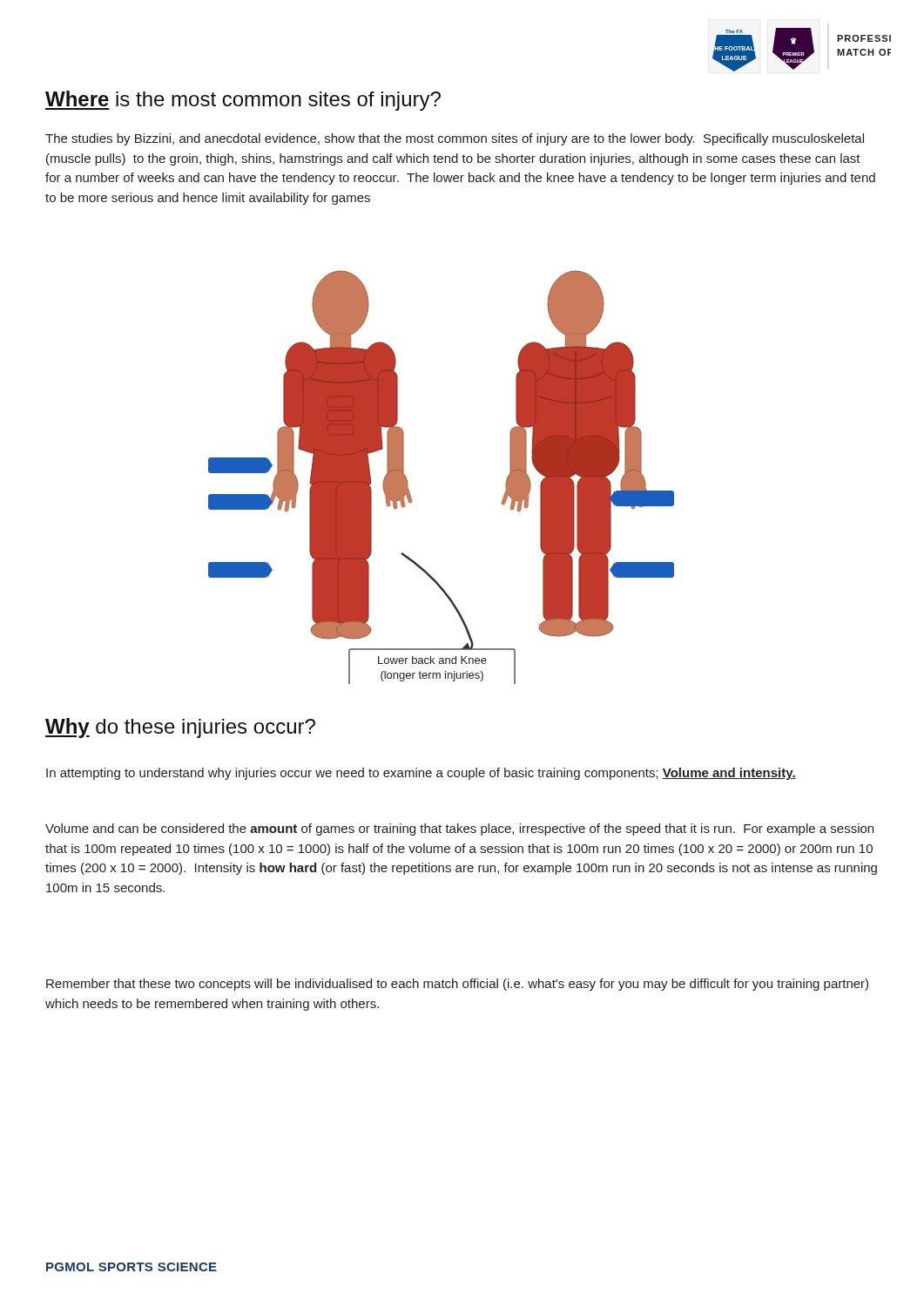Image resolution: width=924 pixels, height=1307 pixels.
Task: Click on the block starting "Volume and can be considered the amount of"
Action: [462, 858]
